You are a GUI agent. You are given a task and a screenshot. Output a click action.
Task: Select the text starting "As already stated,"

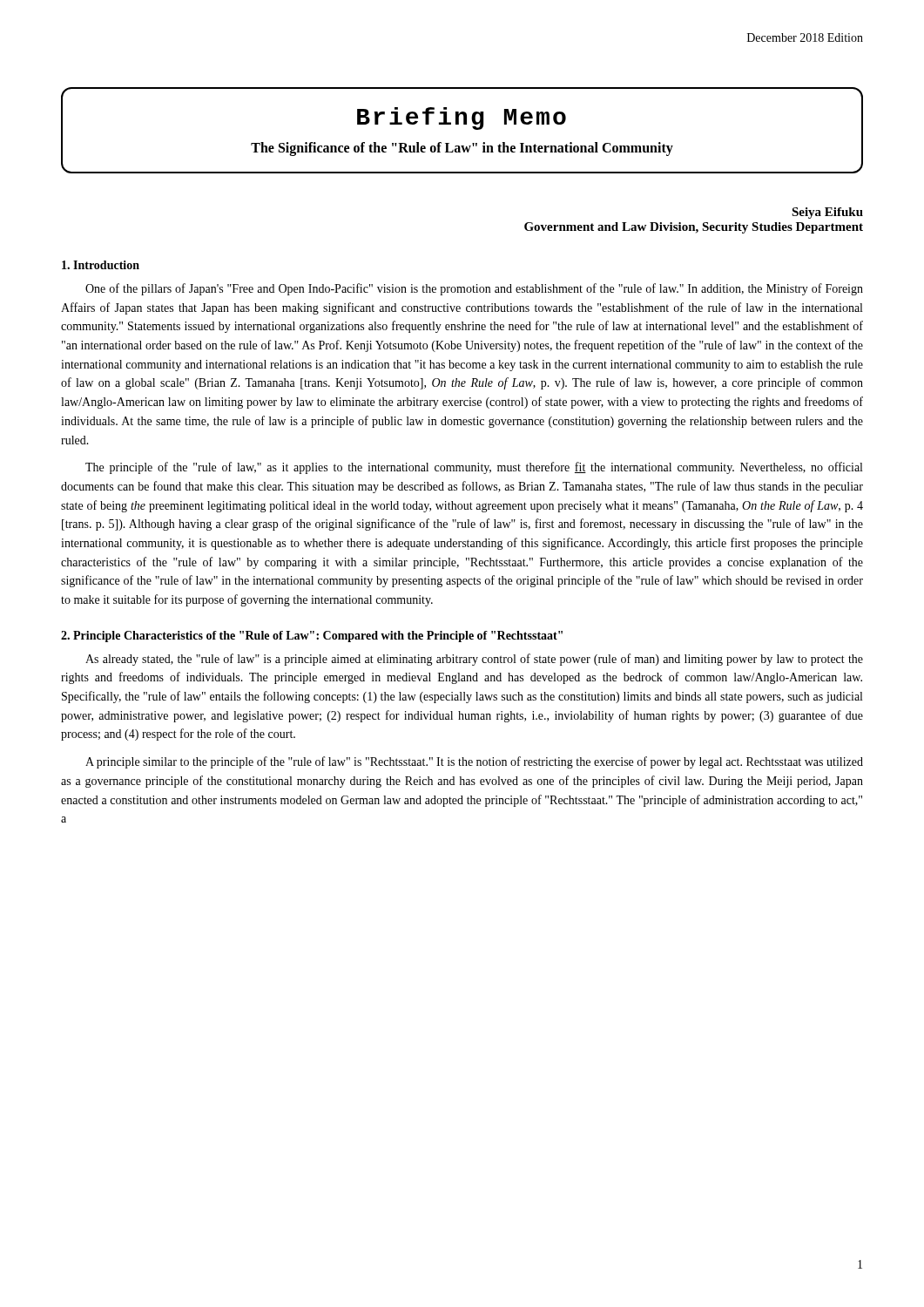[474, 660]
